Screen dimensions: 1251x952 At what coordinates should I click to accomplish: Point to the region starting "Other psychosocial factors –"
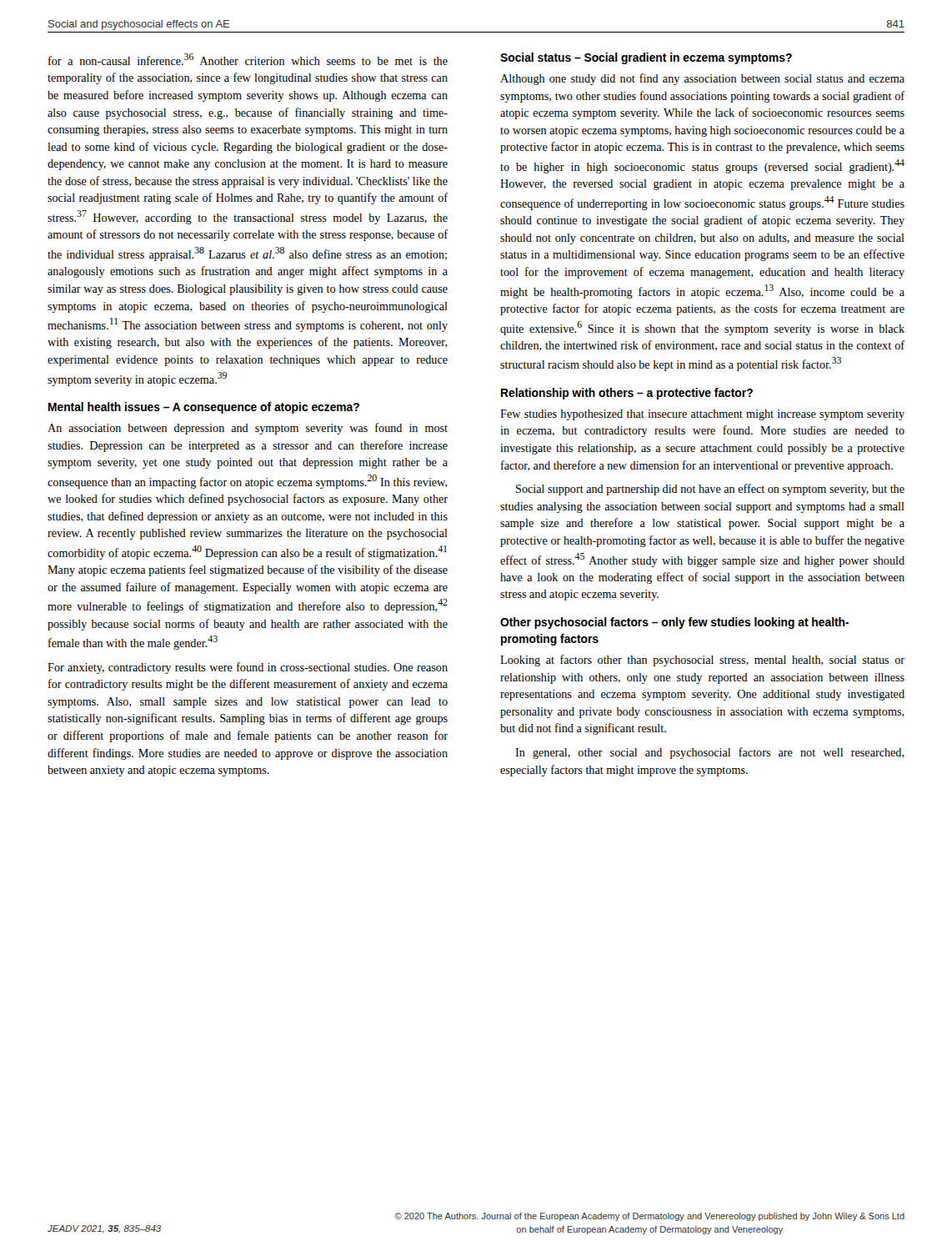pos(675,631)
